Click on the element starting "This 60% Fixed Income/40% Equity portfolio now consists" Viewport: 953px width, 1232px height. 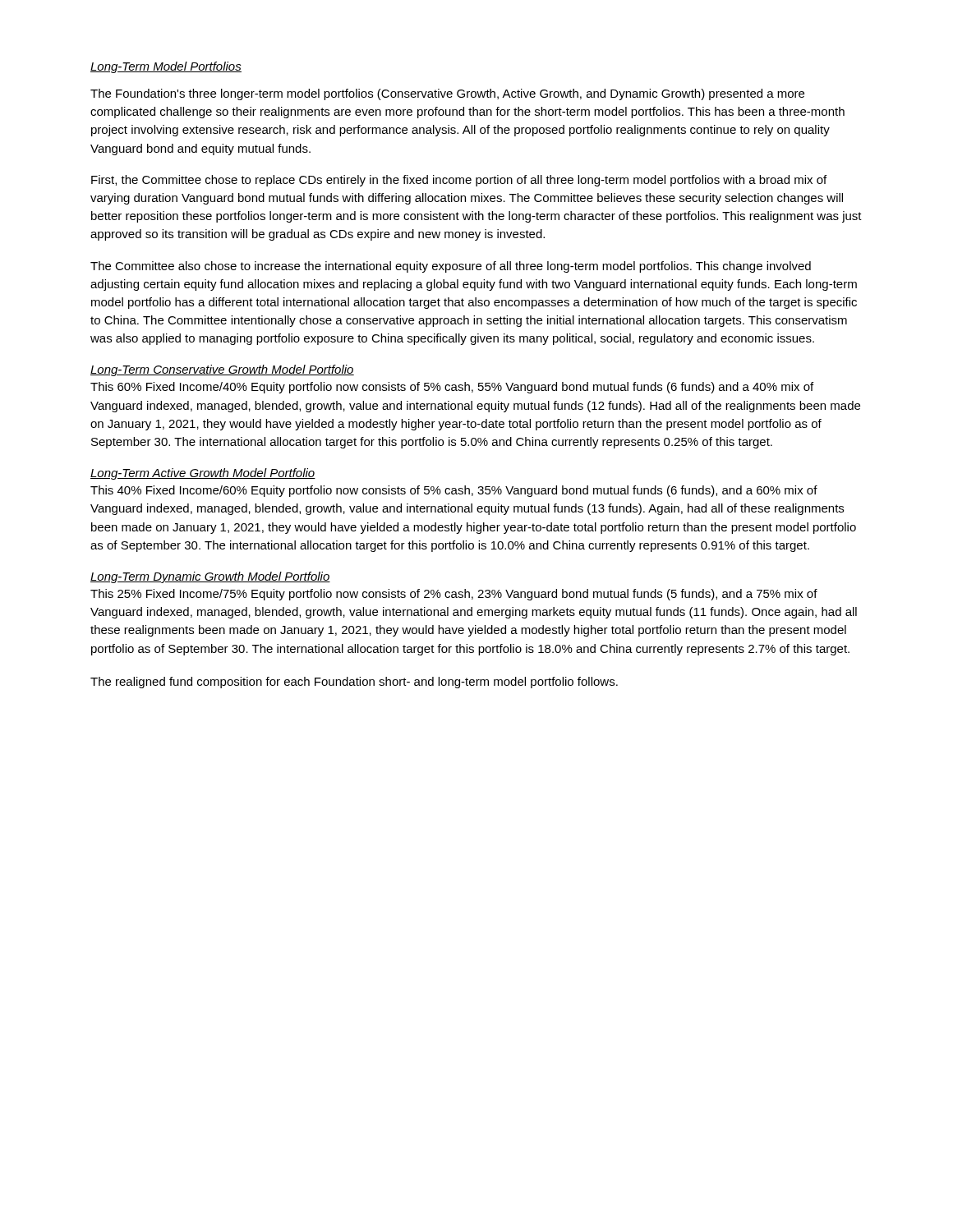point(476,414)
